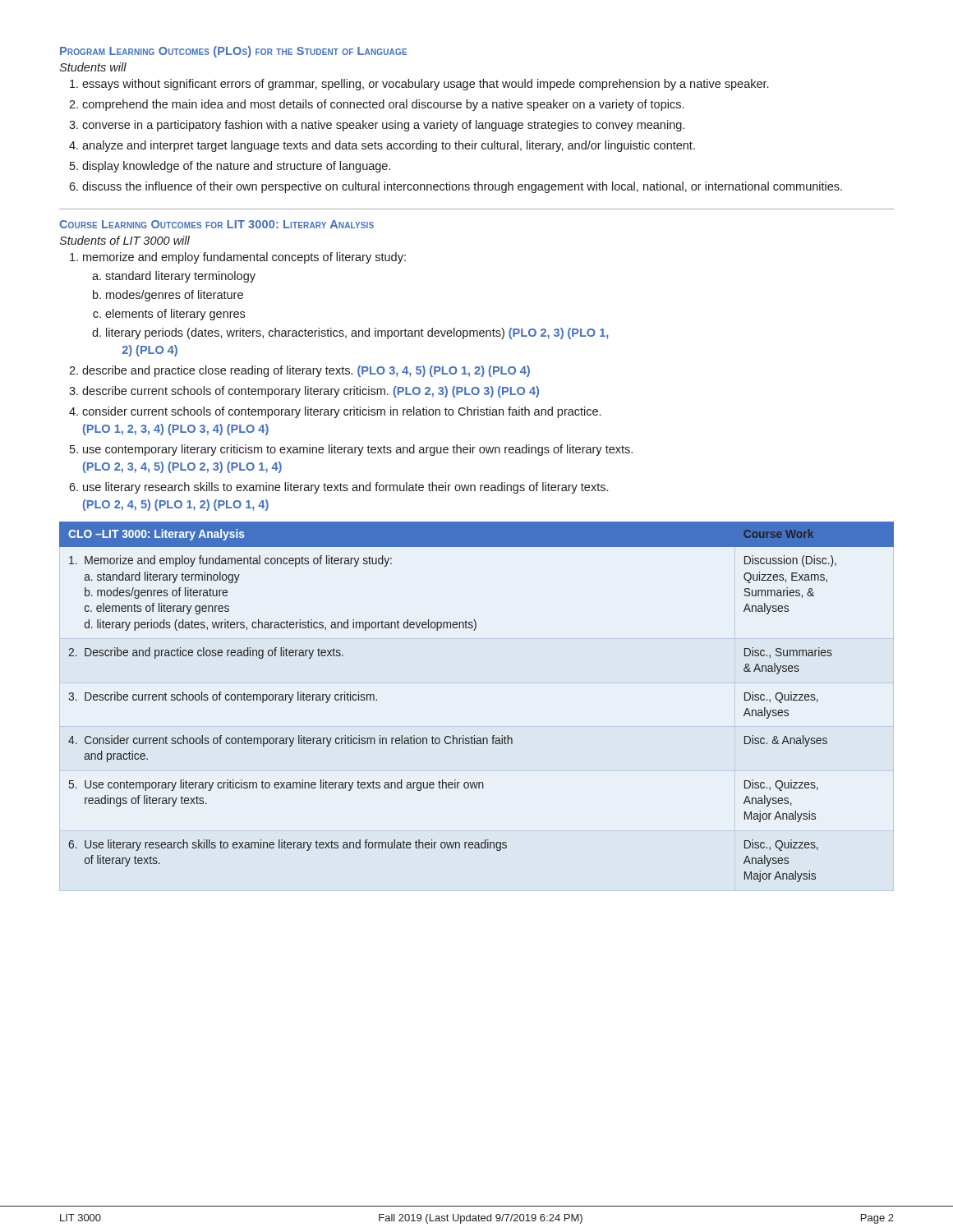This screenshot has width=953, height=1232.
Task: Select the list item that reads "use literary research"
Action: point(346,496)
